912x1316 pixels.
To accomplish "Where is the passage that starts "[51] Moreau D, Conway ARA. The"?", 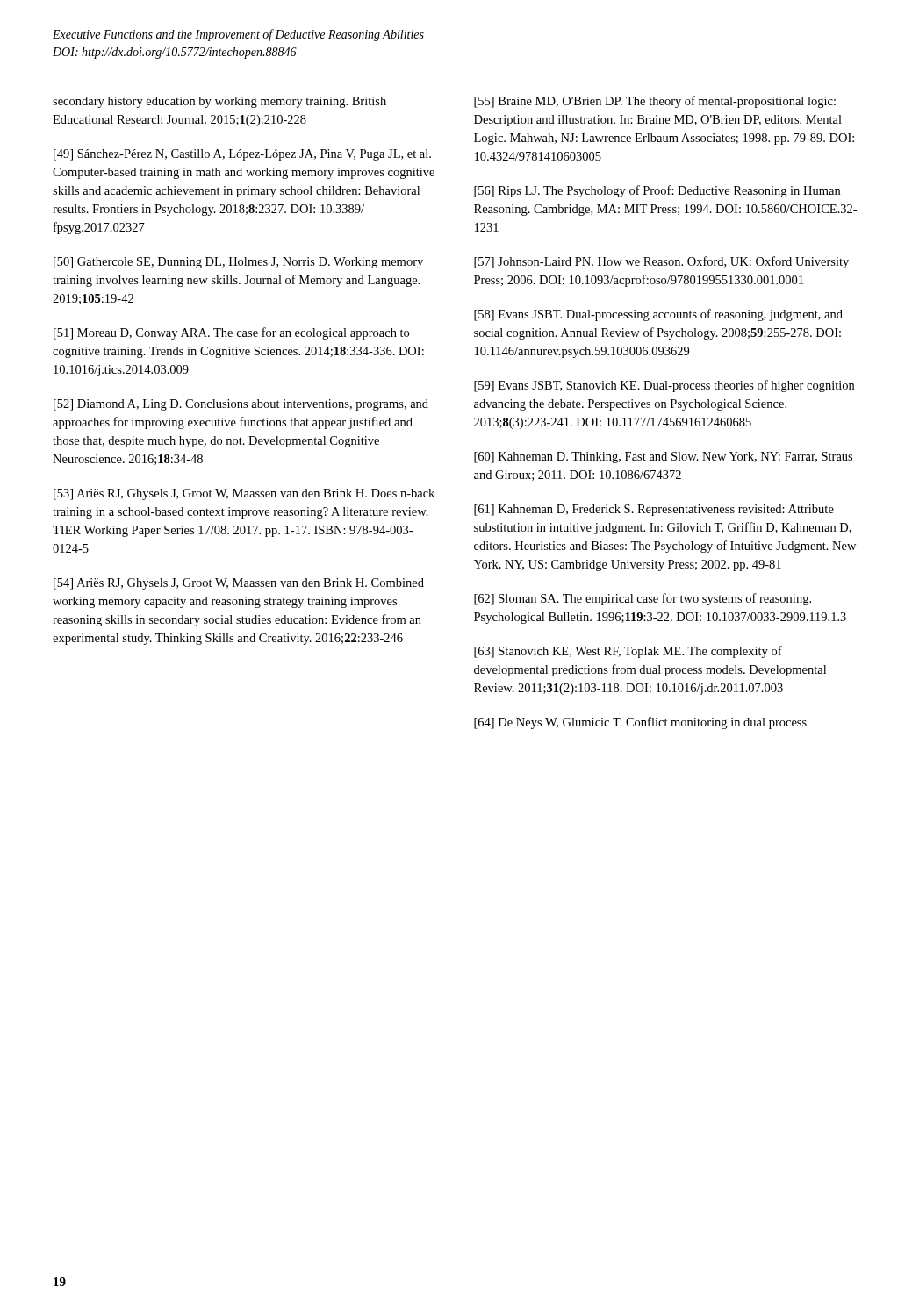I will [x=239, y=351].
